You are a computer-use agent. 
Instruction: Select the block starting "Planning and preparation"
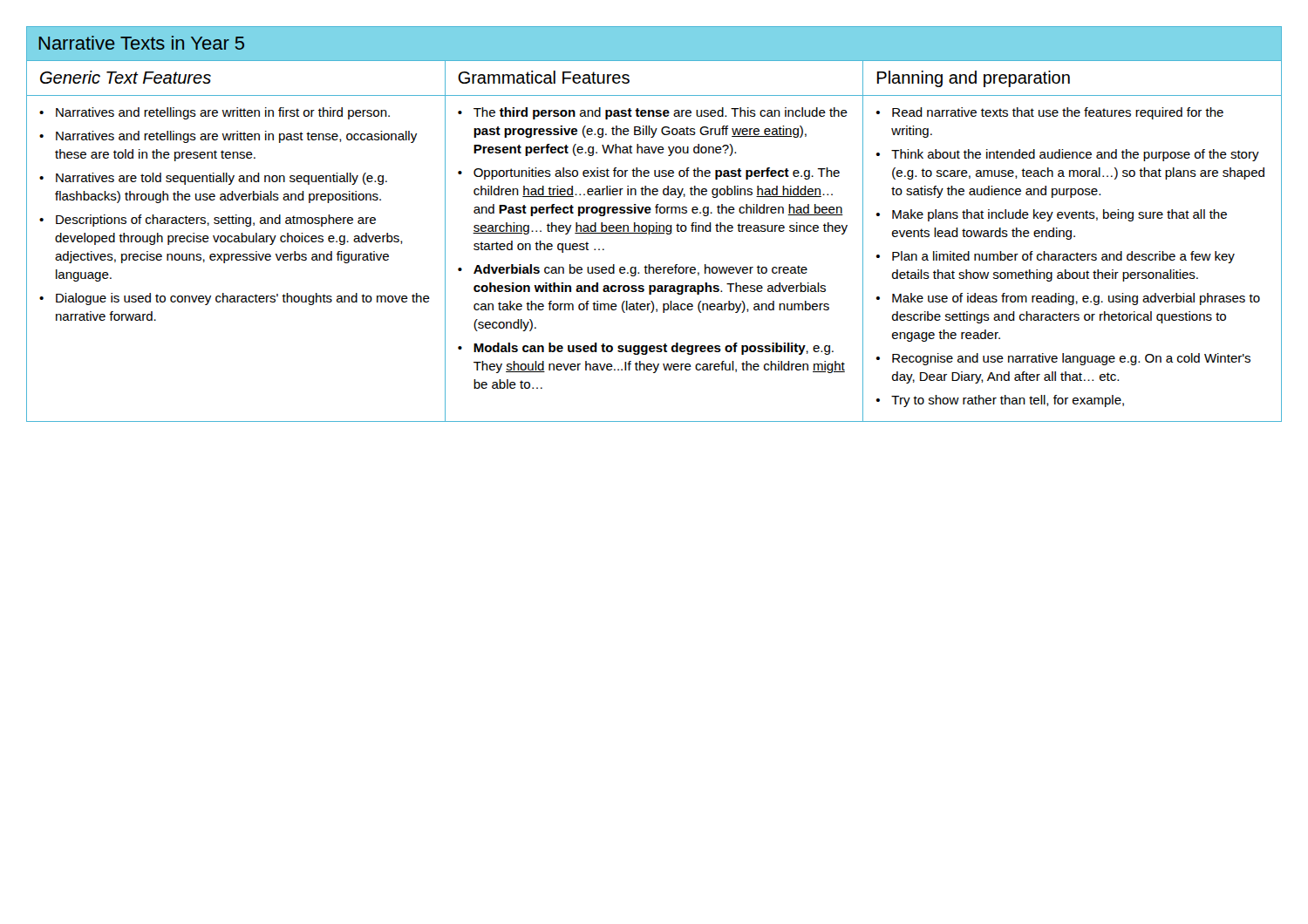pos(973,78)
